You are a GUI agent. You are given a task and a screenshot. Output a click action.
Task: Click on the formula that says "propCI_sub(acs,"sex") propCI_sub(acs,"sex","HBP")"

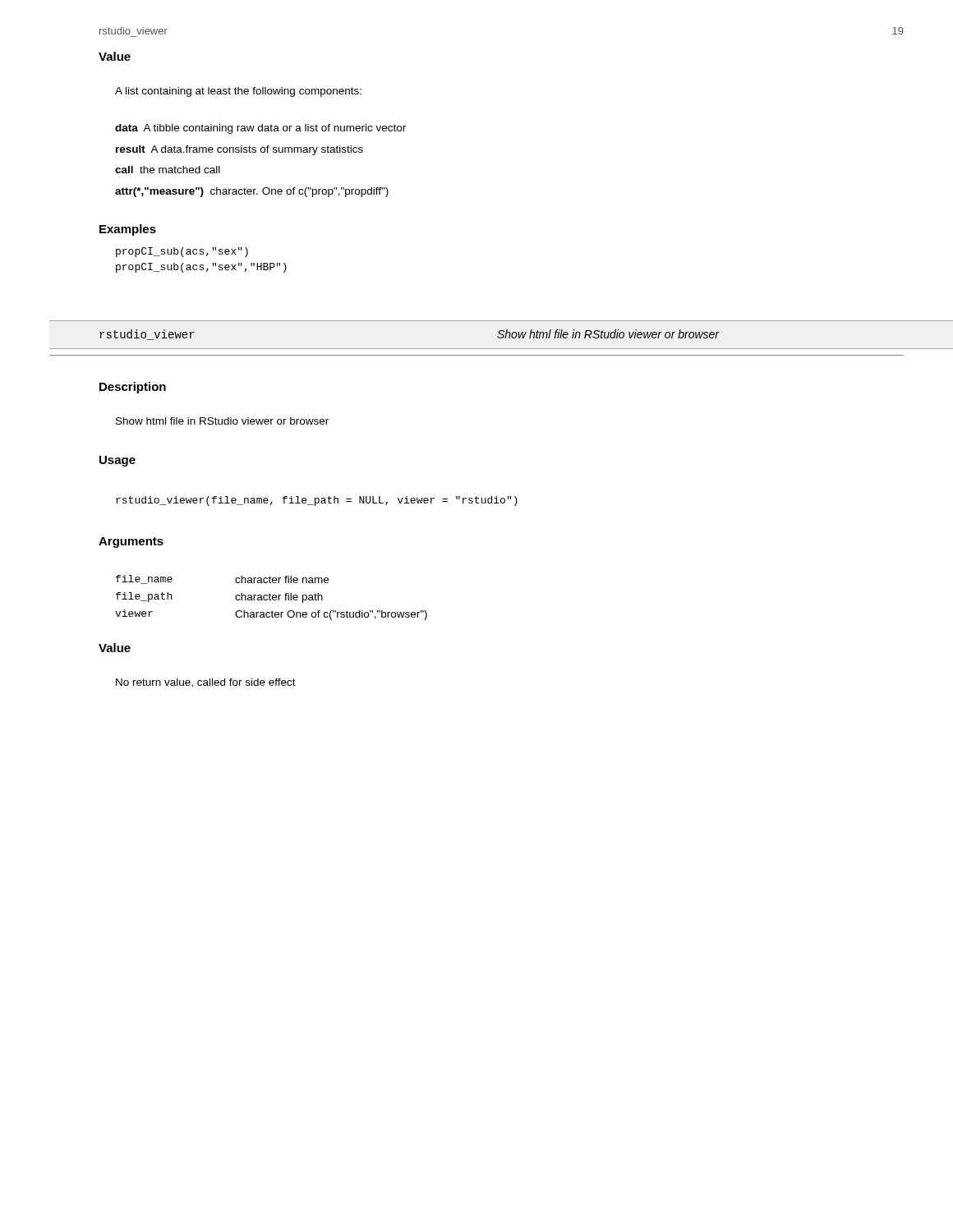coord(182,252)
